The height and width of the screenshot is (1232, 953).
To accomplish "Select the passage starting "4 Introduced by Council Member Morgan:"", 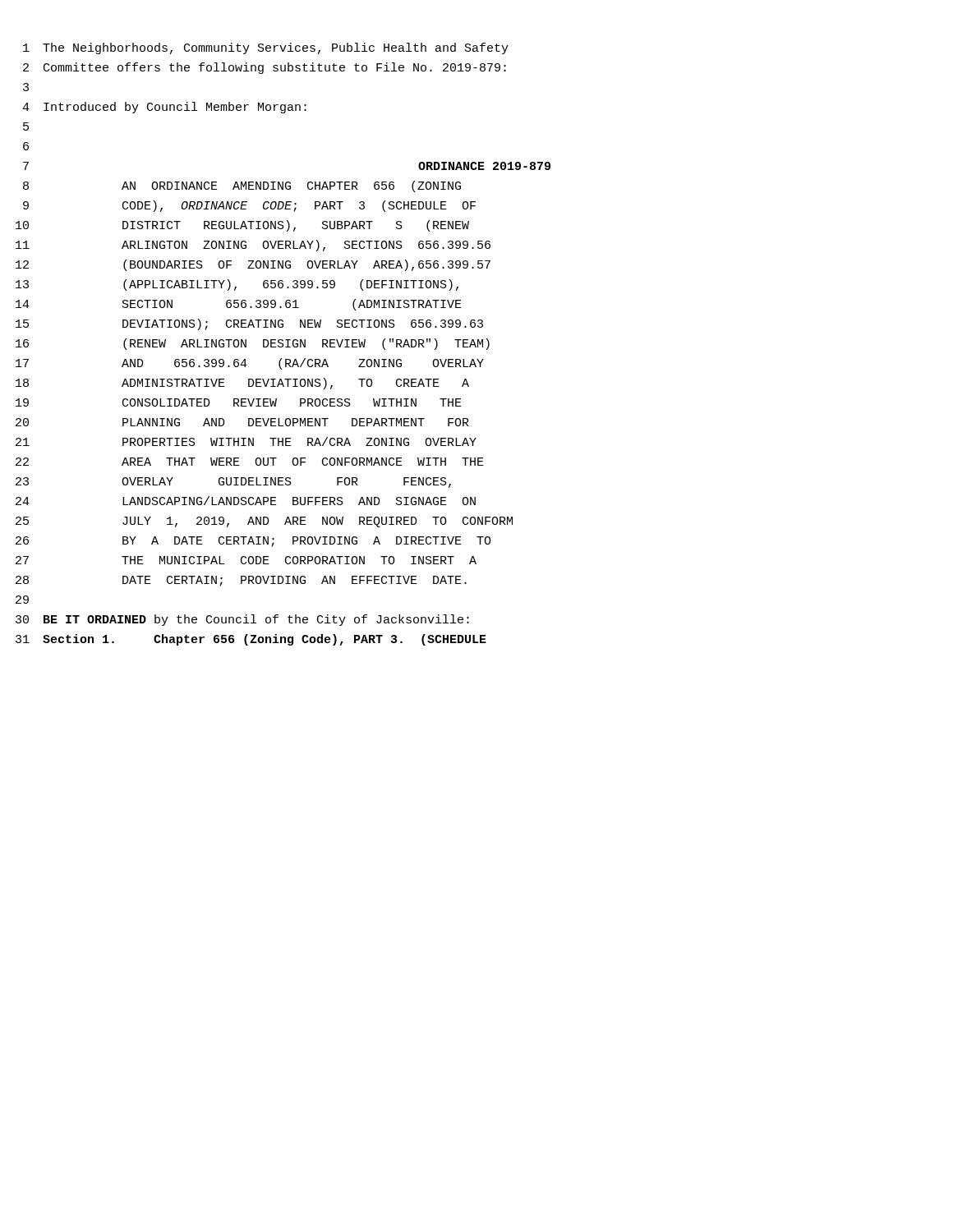I will (x=164, y=108).
